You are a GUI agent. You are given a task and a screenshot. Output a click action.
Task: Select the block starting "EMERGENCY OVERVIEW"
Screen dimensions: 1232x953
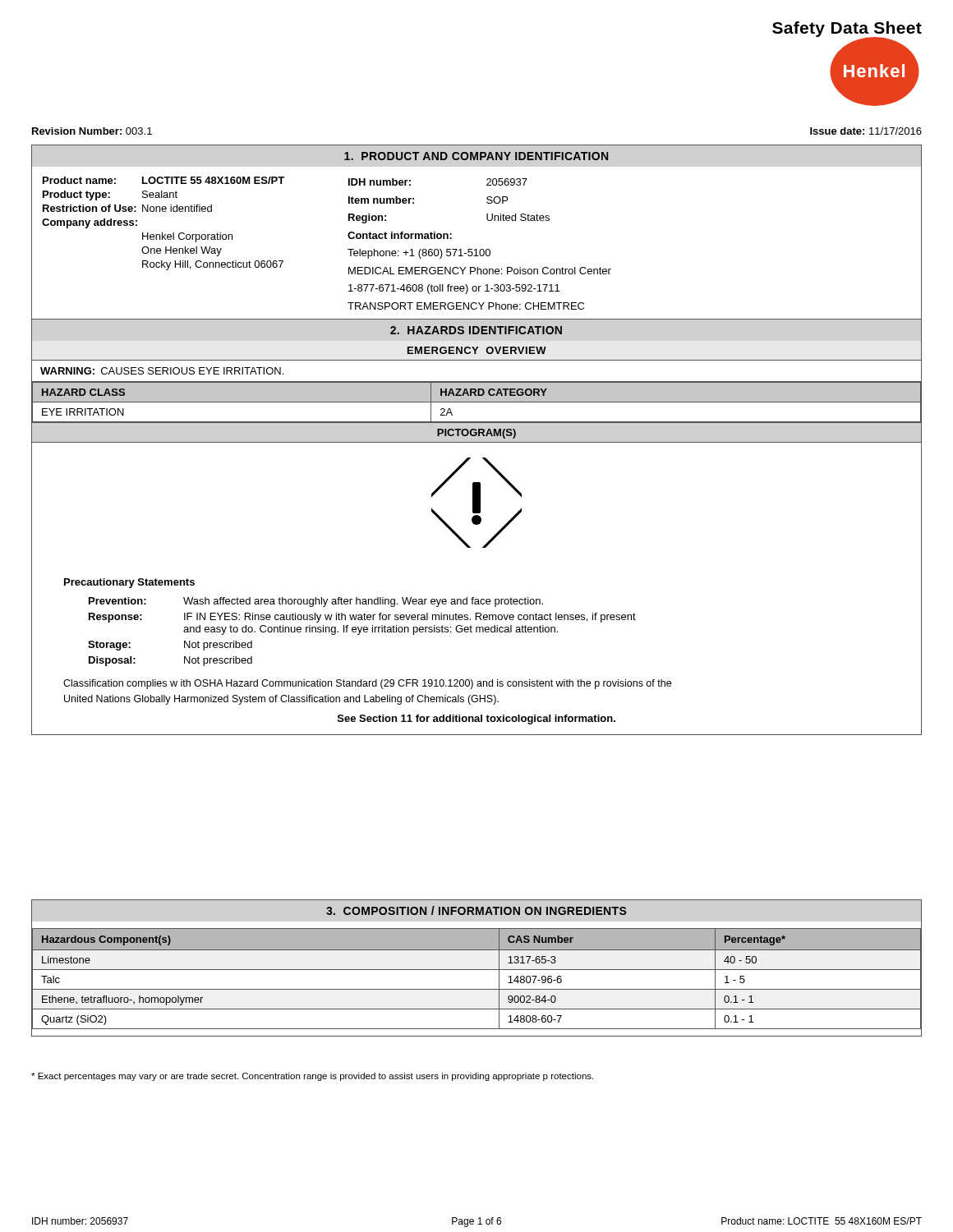click(x=476, y=350)
